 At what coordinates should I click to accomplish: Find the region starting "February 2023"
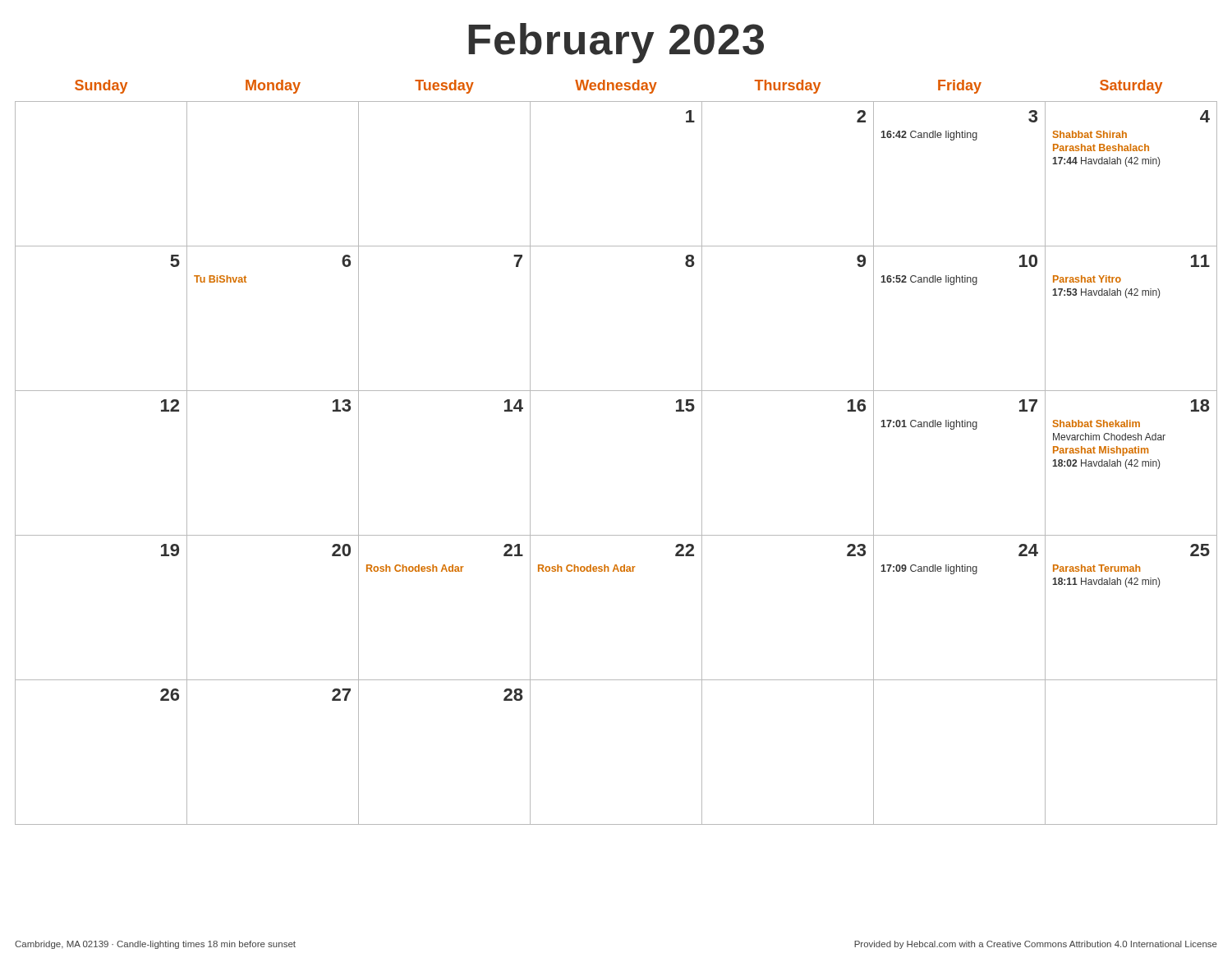coord(616,39)
